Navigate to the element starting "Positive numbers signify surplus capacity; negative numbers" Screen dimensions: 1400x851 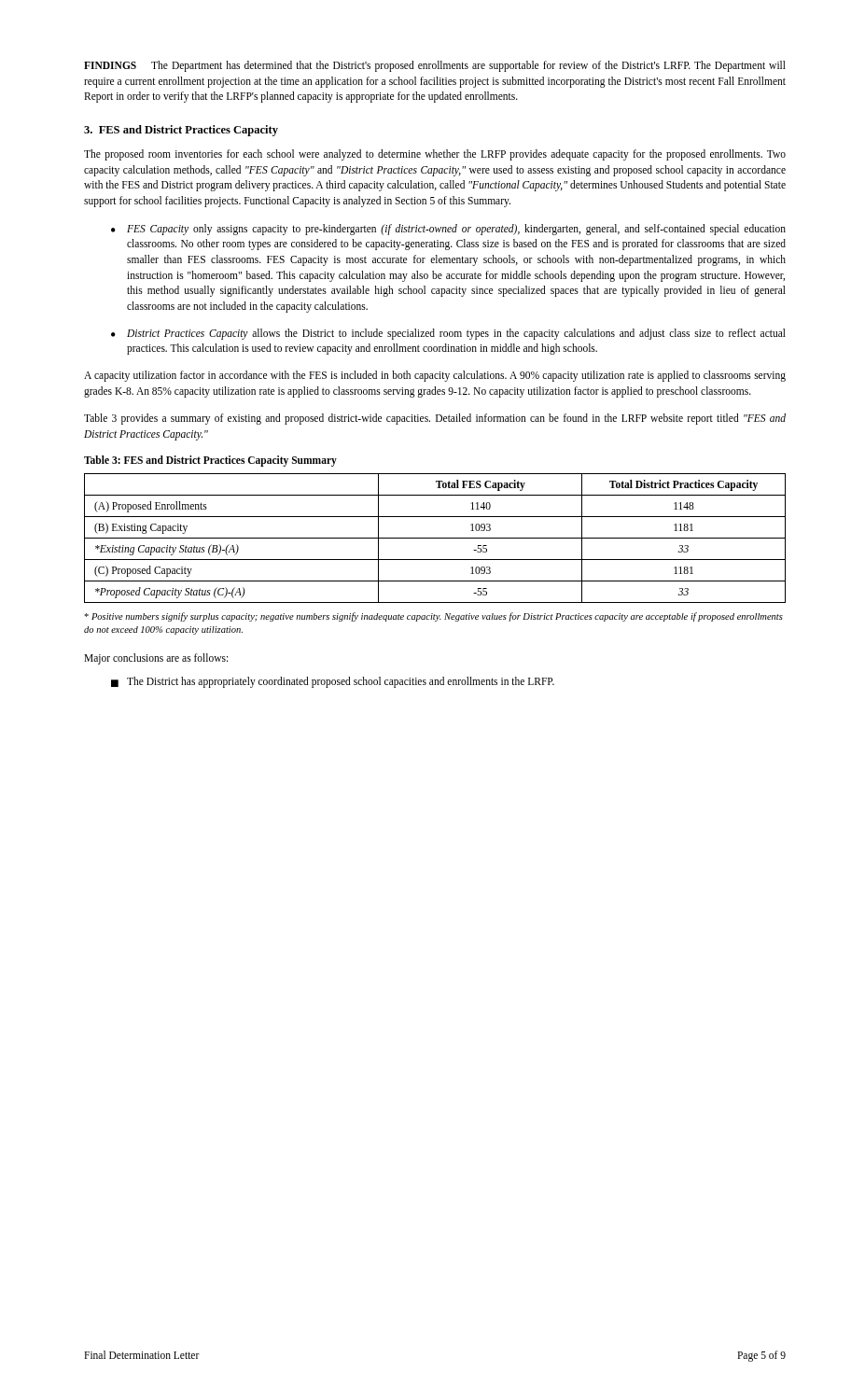pyautogui.click(x=433, y=623)
